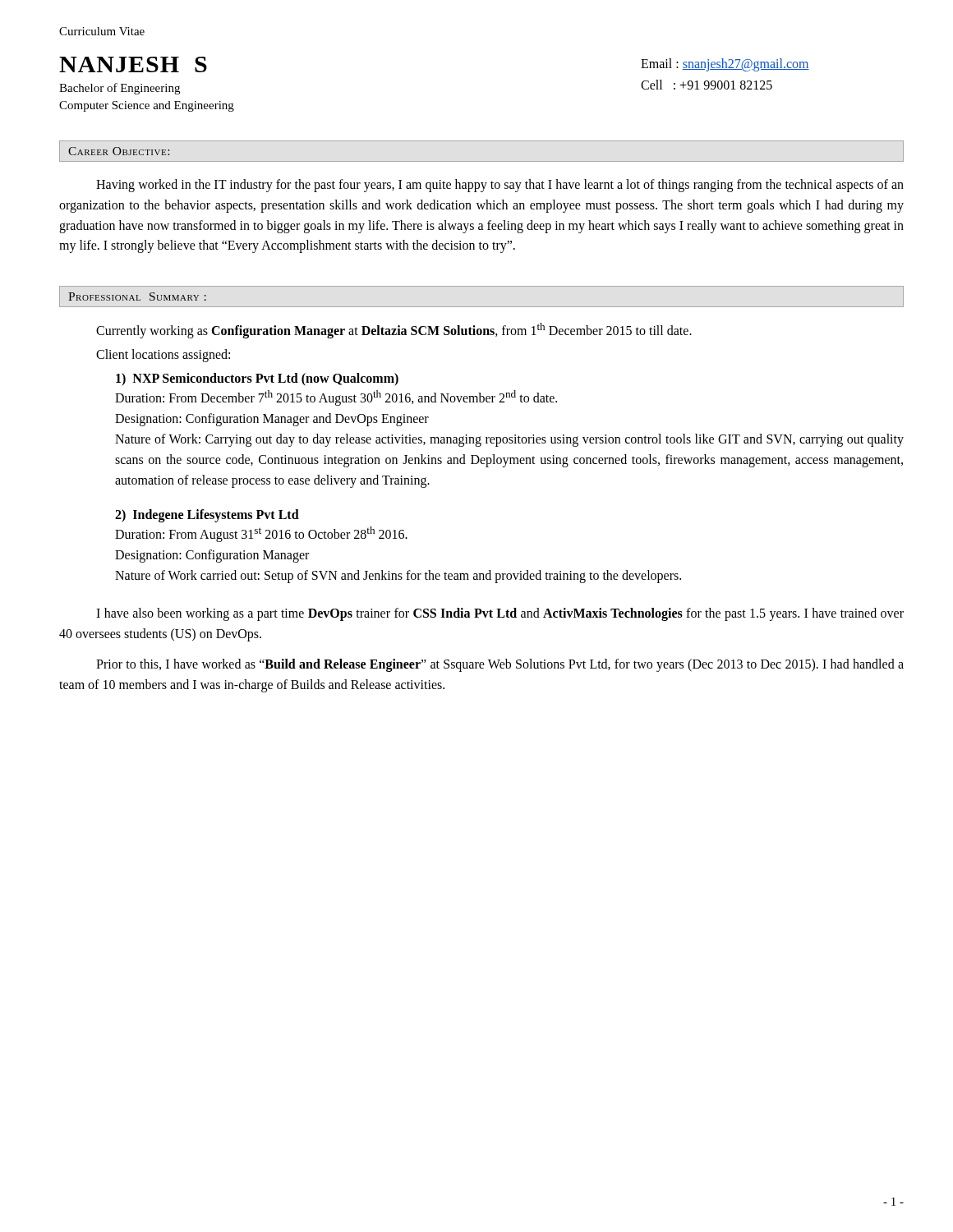953x1232 pixels.
Task: Find the text block that reads "I have also"
Action: coord(481,624)
